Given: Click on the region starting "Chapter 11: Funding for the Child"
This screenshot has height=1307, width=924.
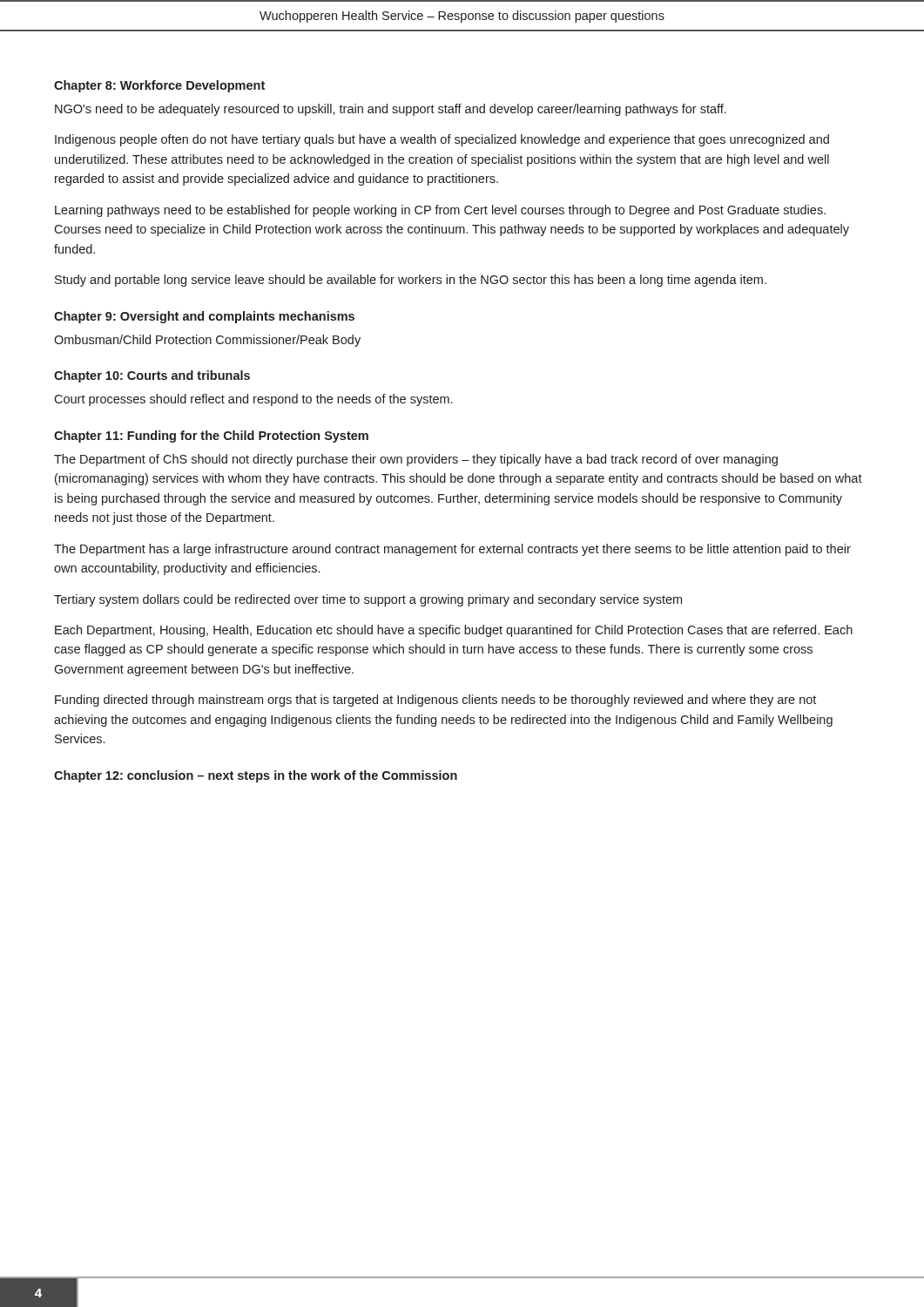Looking at the screenshot, I should click(212, 435).
